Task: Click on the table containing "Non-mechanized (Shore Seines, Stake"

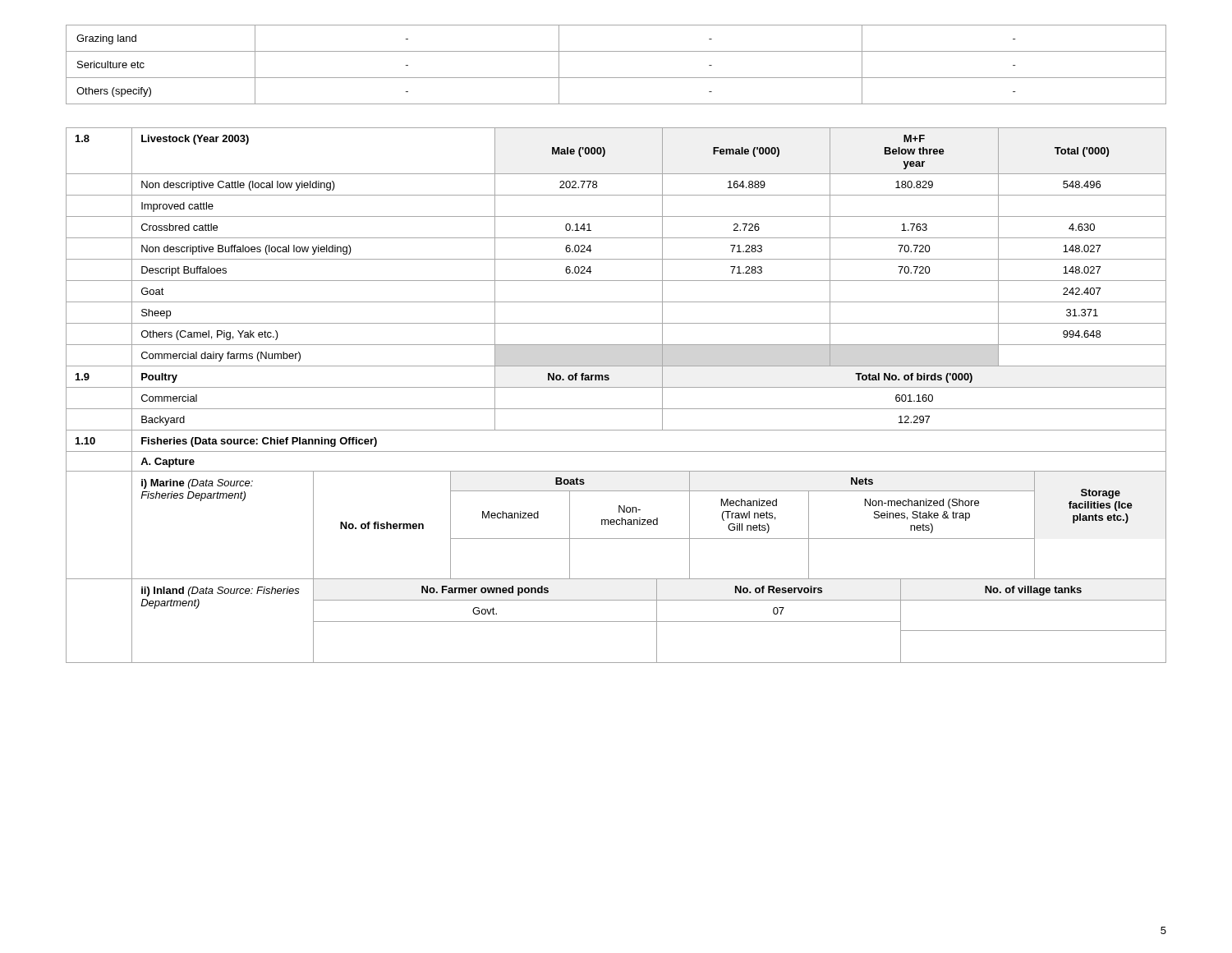Action: [x=616, y=395]
